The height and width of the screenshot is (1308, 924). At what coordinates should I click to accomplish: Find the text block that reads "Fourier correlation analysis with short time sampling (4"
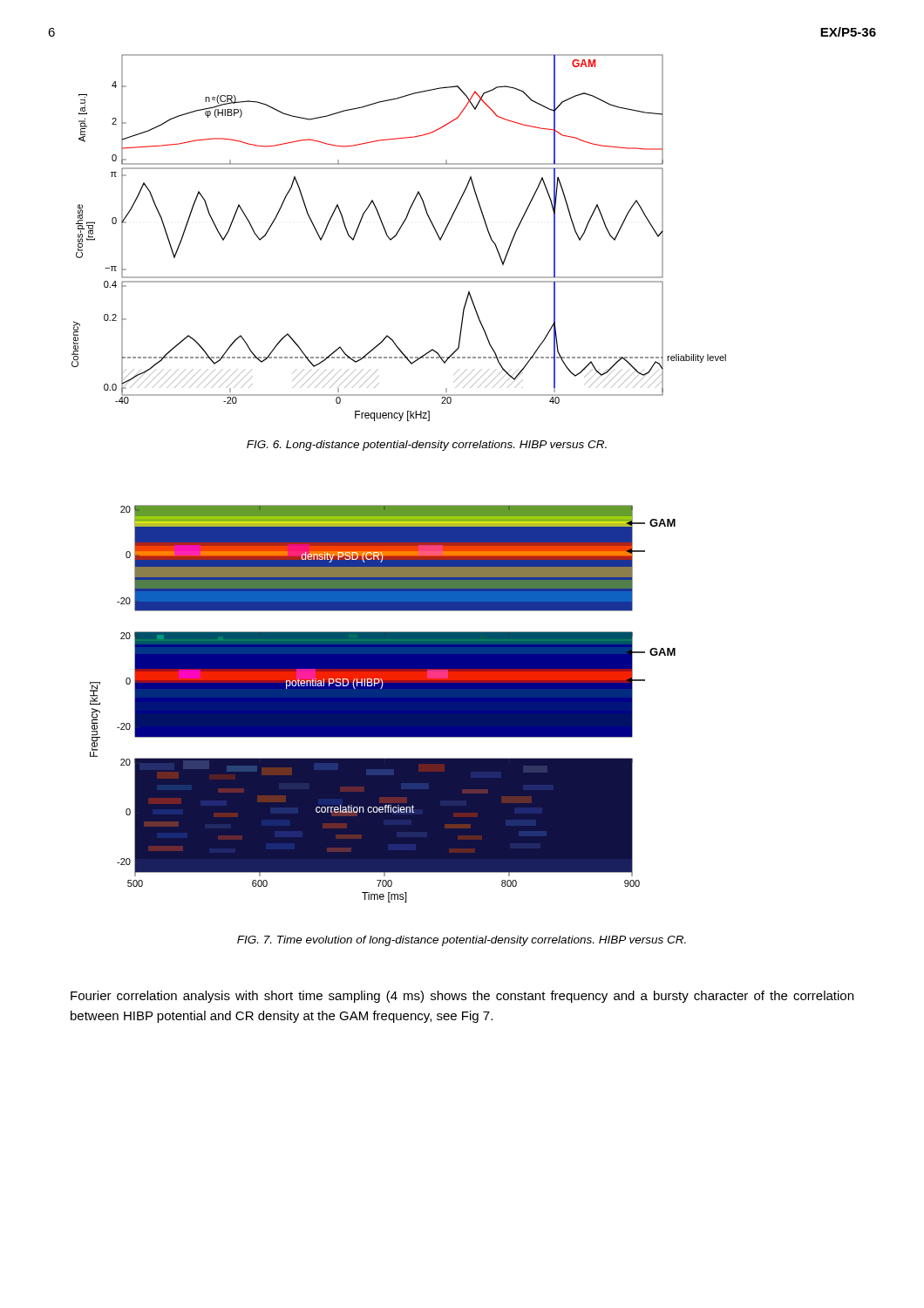462,1006
